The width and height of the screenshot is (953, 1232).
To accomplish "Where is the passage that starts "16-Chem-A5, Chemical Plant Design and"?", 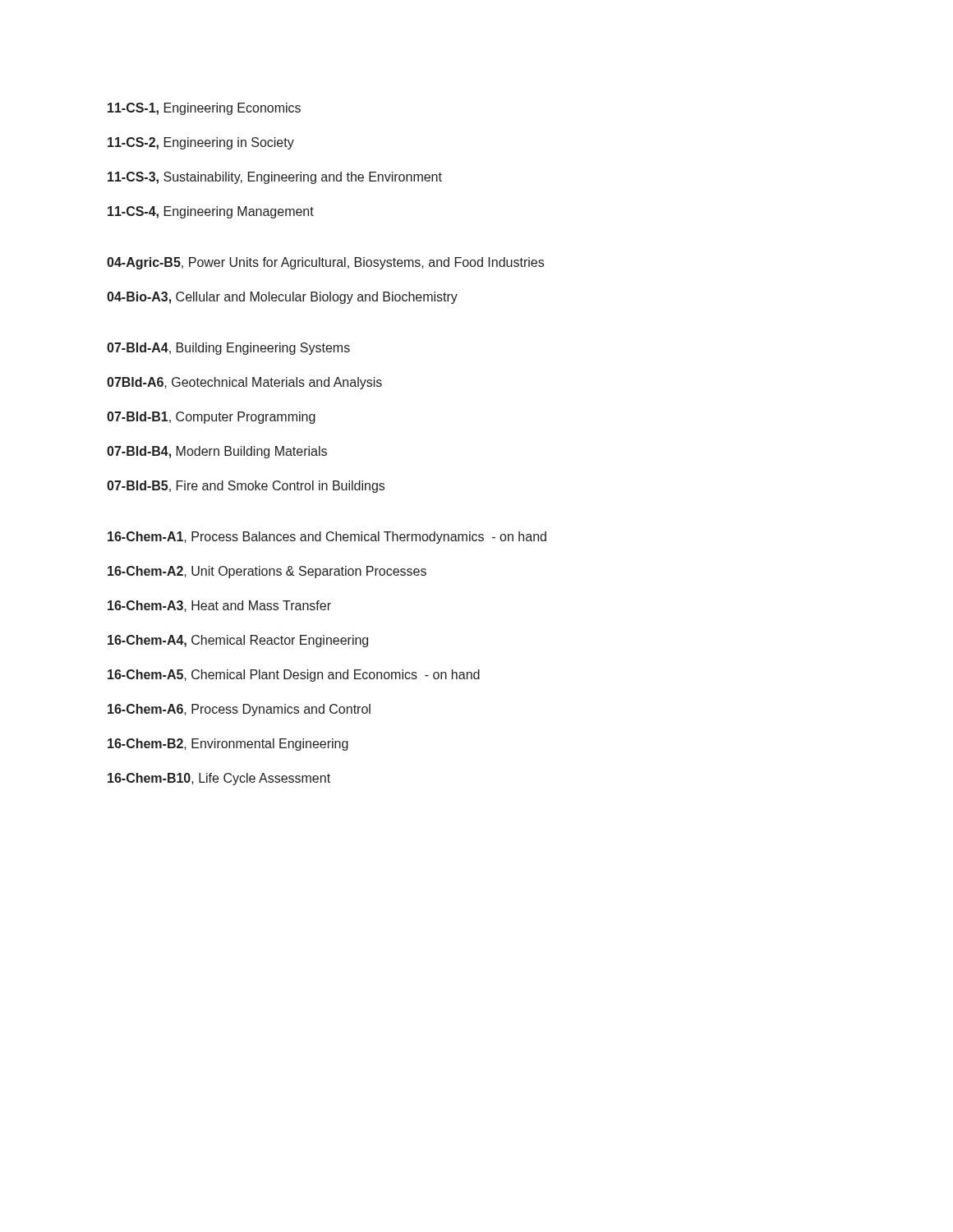I will 293,675.
